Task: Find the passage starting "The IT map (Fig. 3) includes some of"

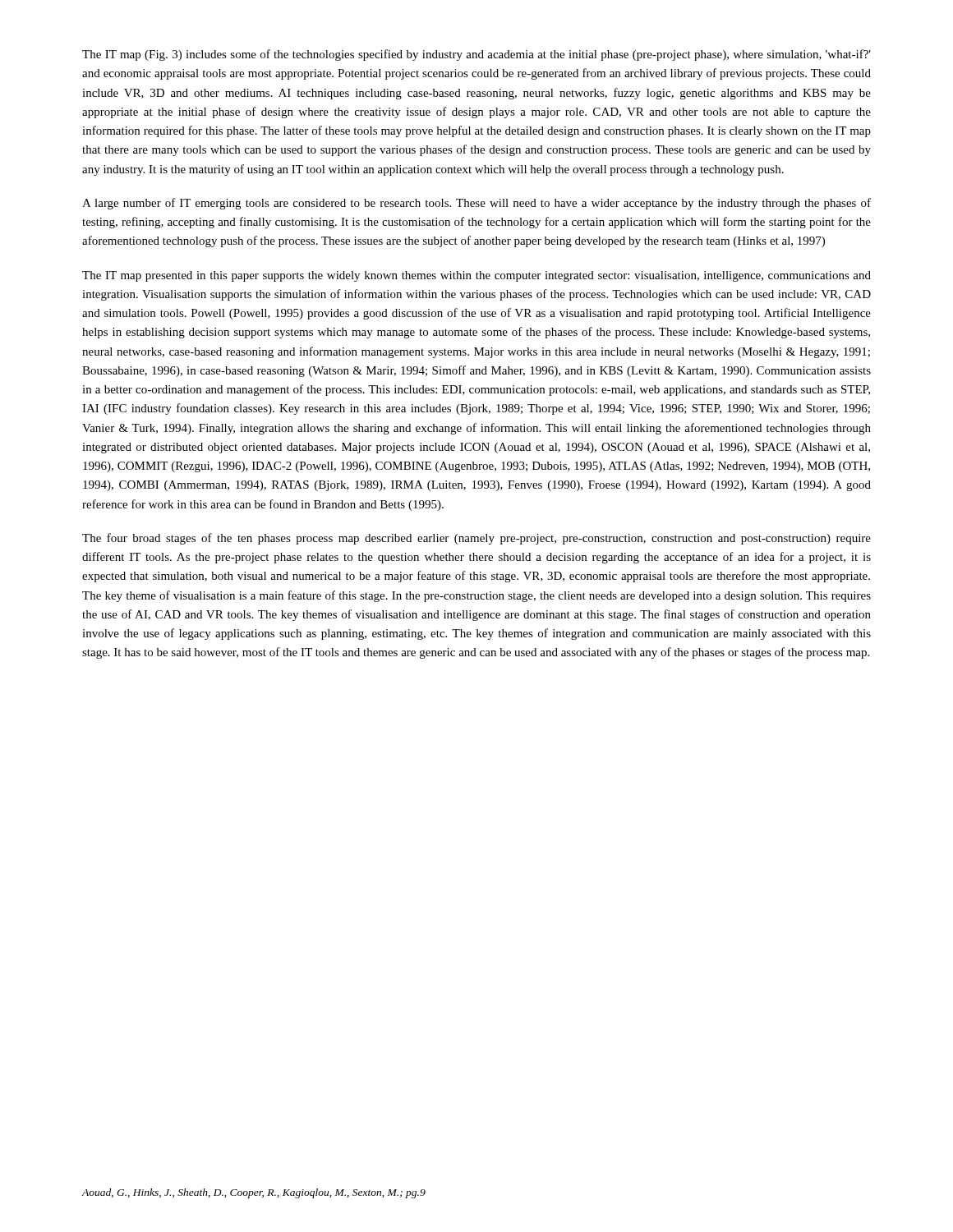Action: pos(476,112)
